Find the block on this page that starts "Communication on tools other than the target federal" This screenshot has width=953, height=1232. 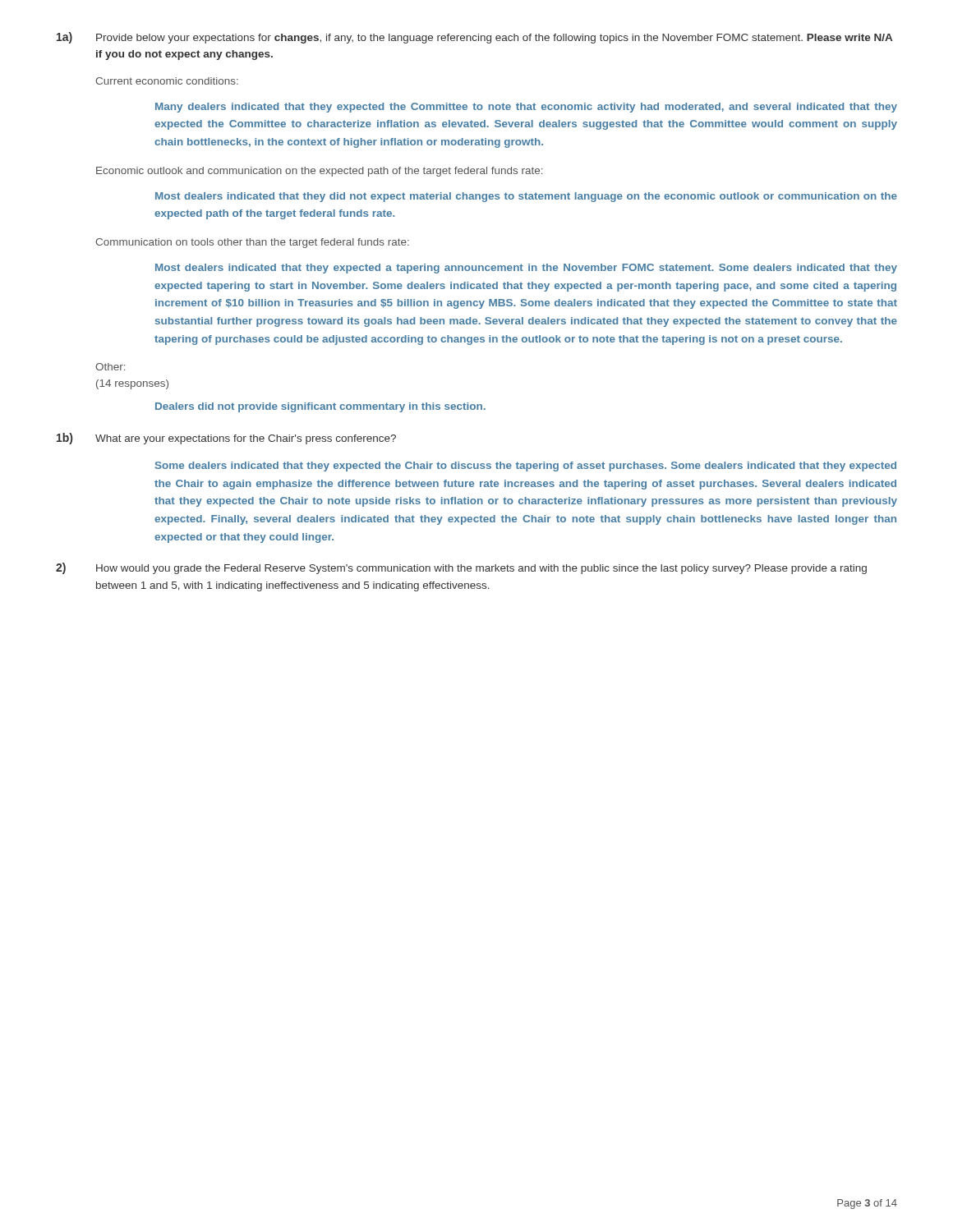pos(252,243)
